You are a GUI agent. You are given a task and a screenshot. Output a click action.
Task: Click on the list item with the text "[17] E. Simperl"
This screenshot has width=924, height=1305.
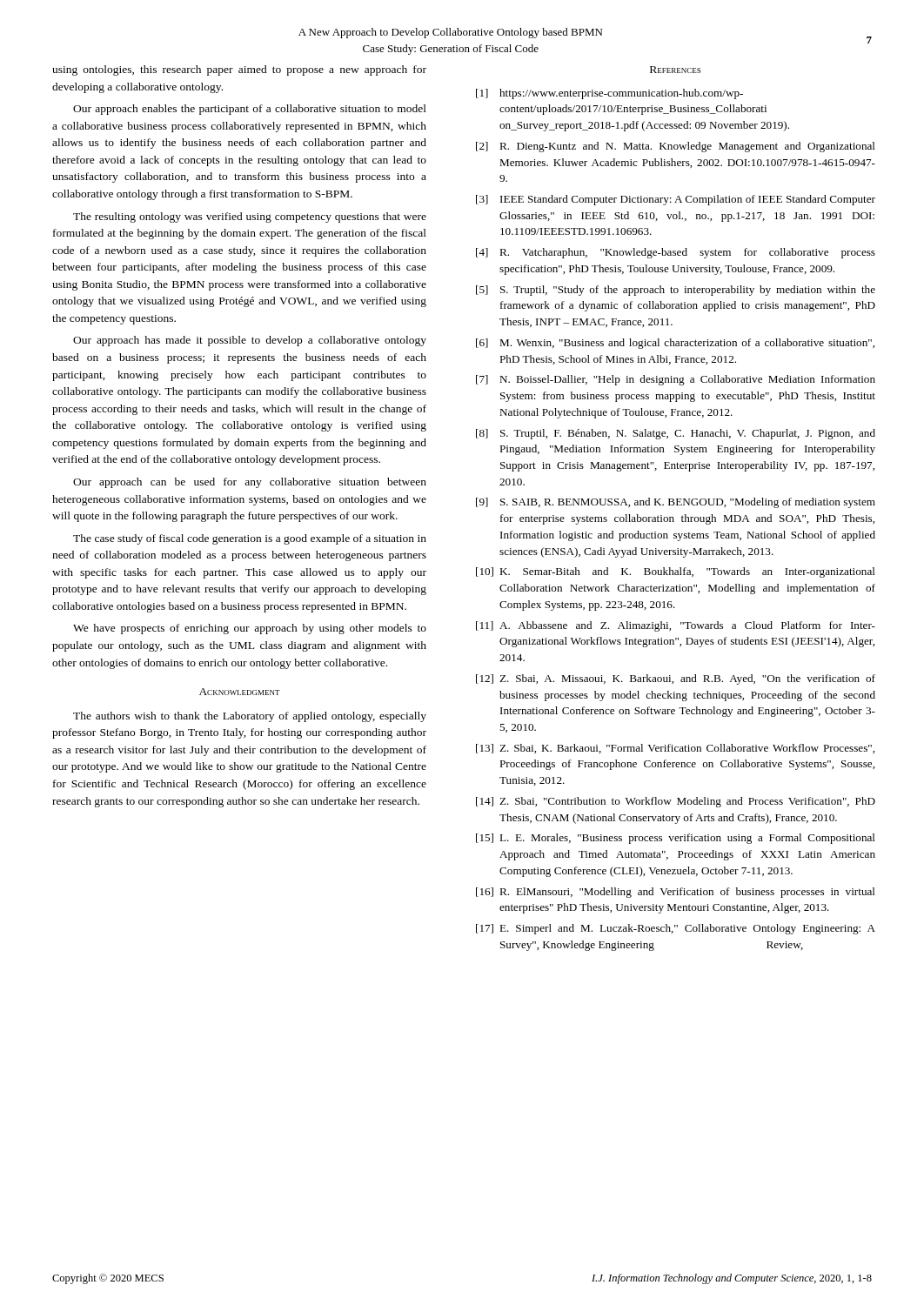point(675,937)
